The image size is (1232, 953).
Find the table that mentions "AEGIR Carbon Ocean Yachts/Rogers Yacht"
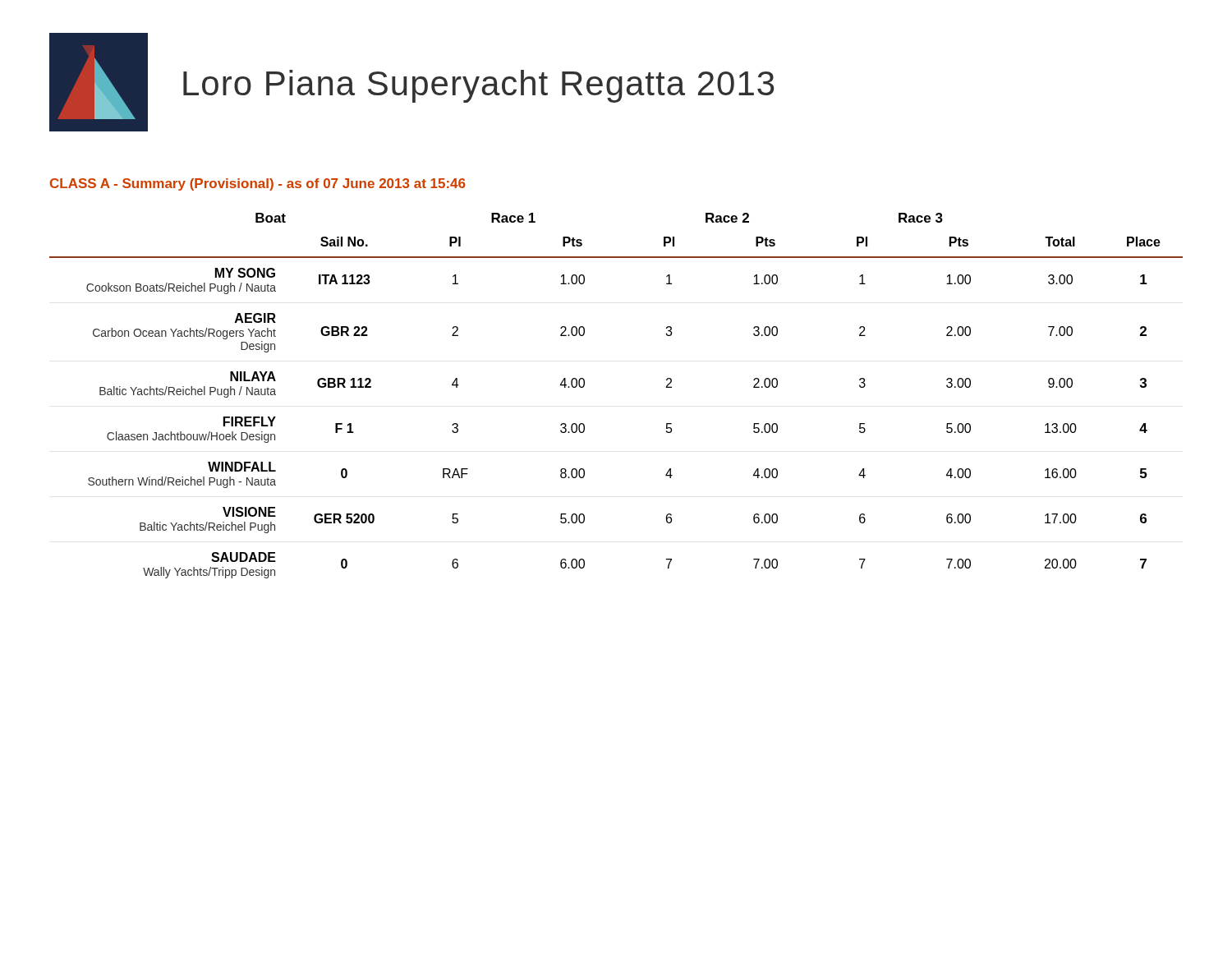click(616, 389)
